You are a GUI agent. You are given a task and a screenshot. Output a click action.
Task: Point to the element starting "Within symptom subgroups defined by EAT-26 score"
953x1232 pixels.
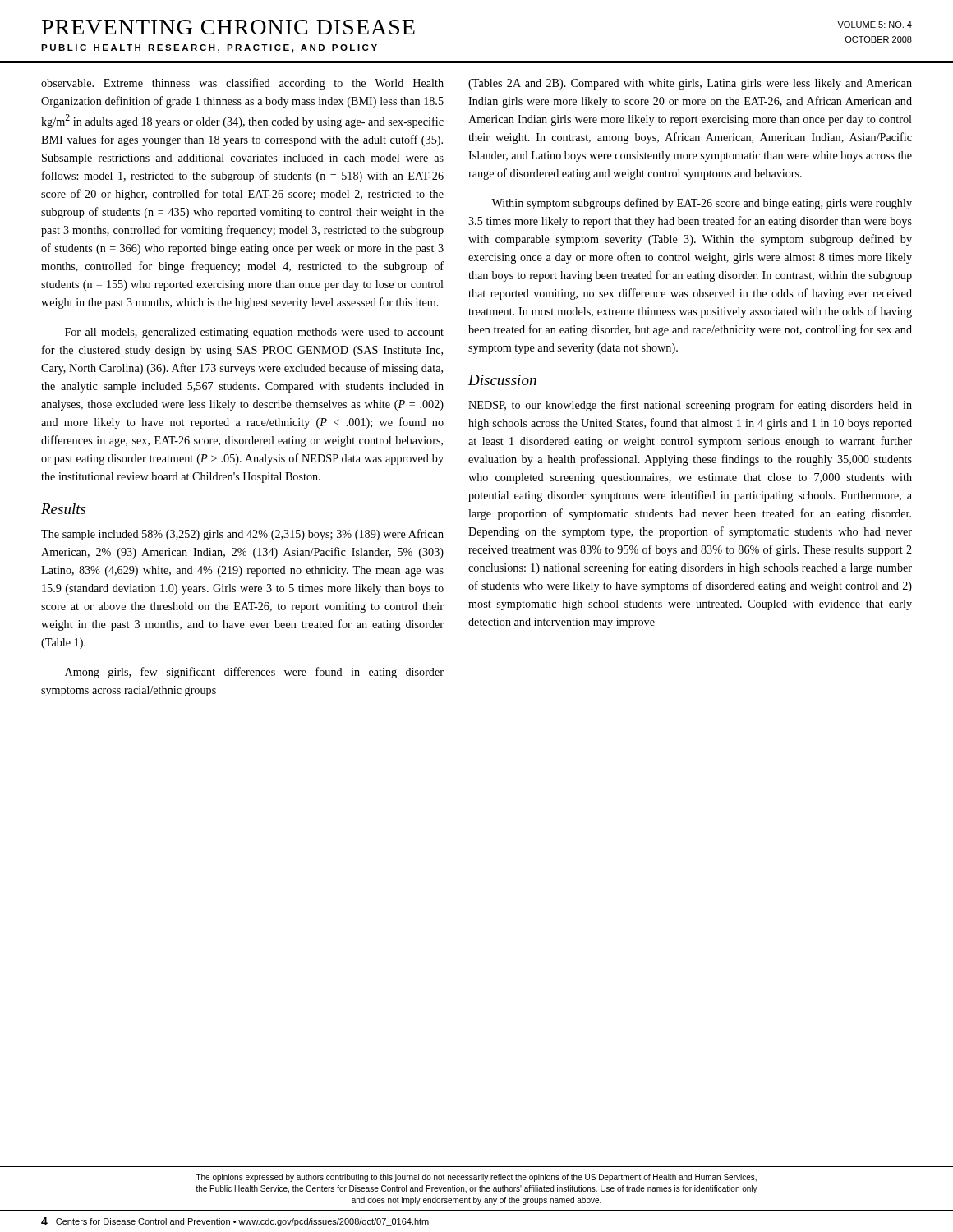(690, 275)
